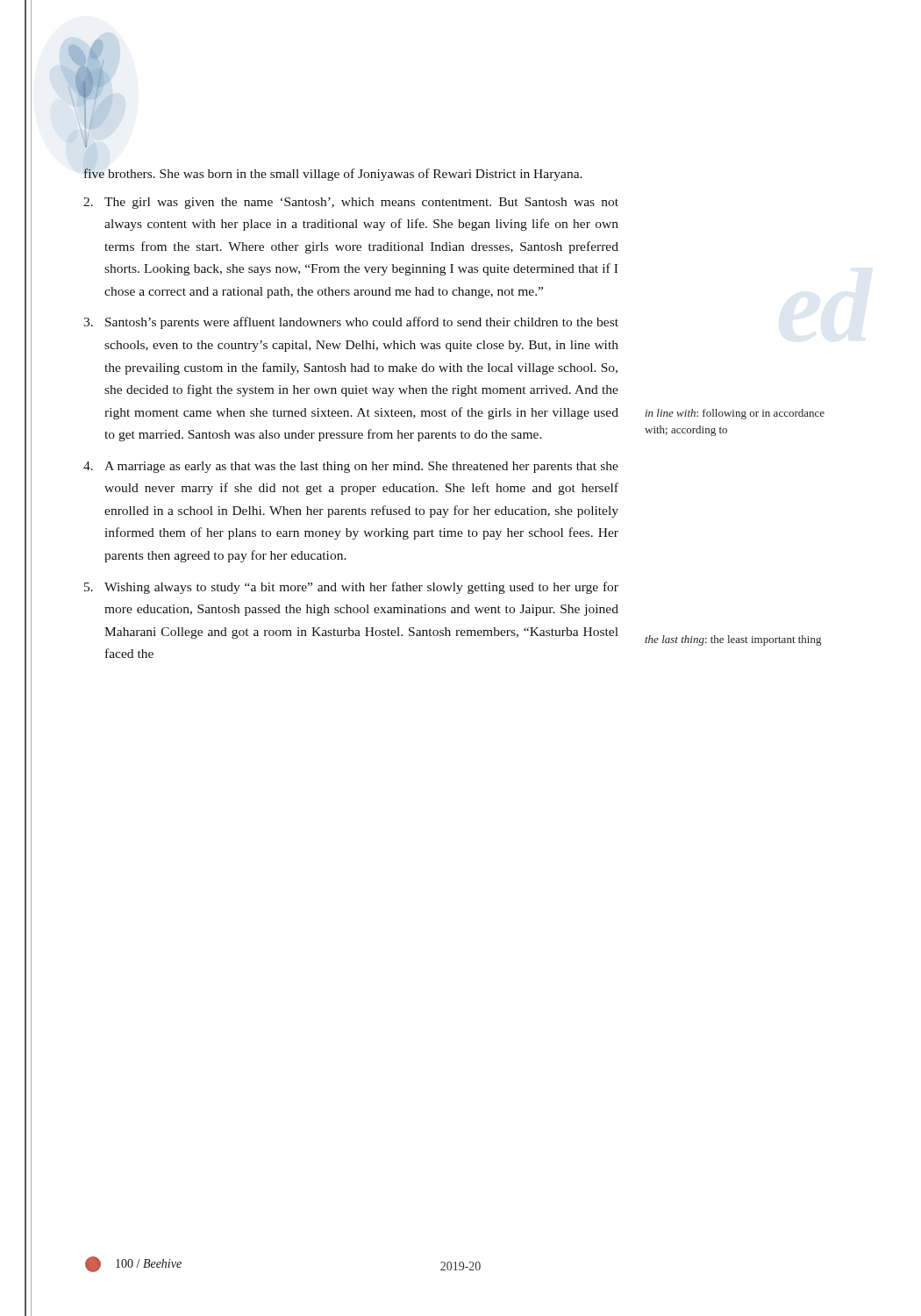Click on the illustration
The width and height of the screenshot is (921, 1316).
point(90,104)
